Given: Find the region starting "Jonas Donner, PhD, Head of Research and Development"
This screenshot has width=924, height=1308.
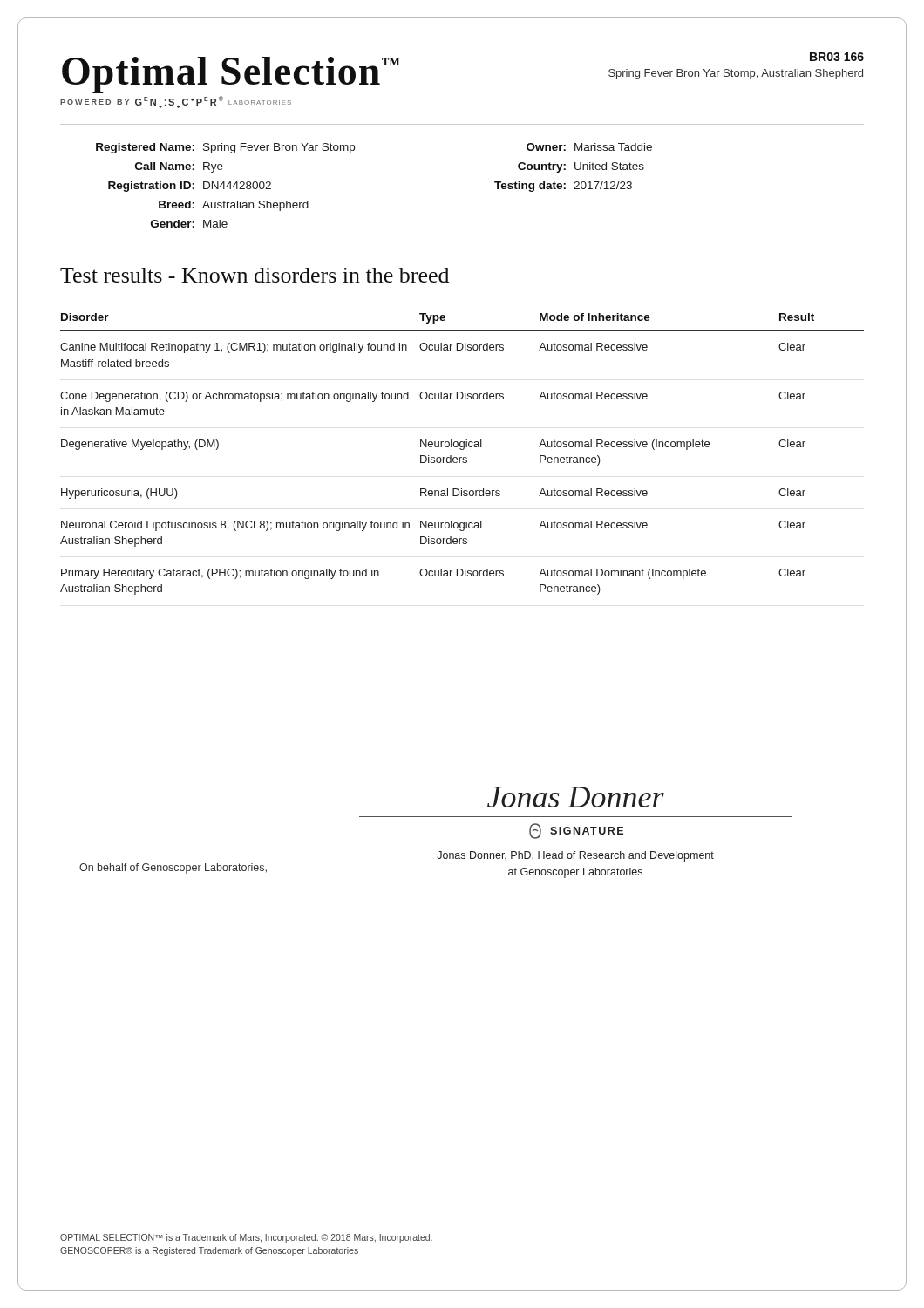Looking at the screenshot, I should [x=575, y=864].
